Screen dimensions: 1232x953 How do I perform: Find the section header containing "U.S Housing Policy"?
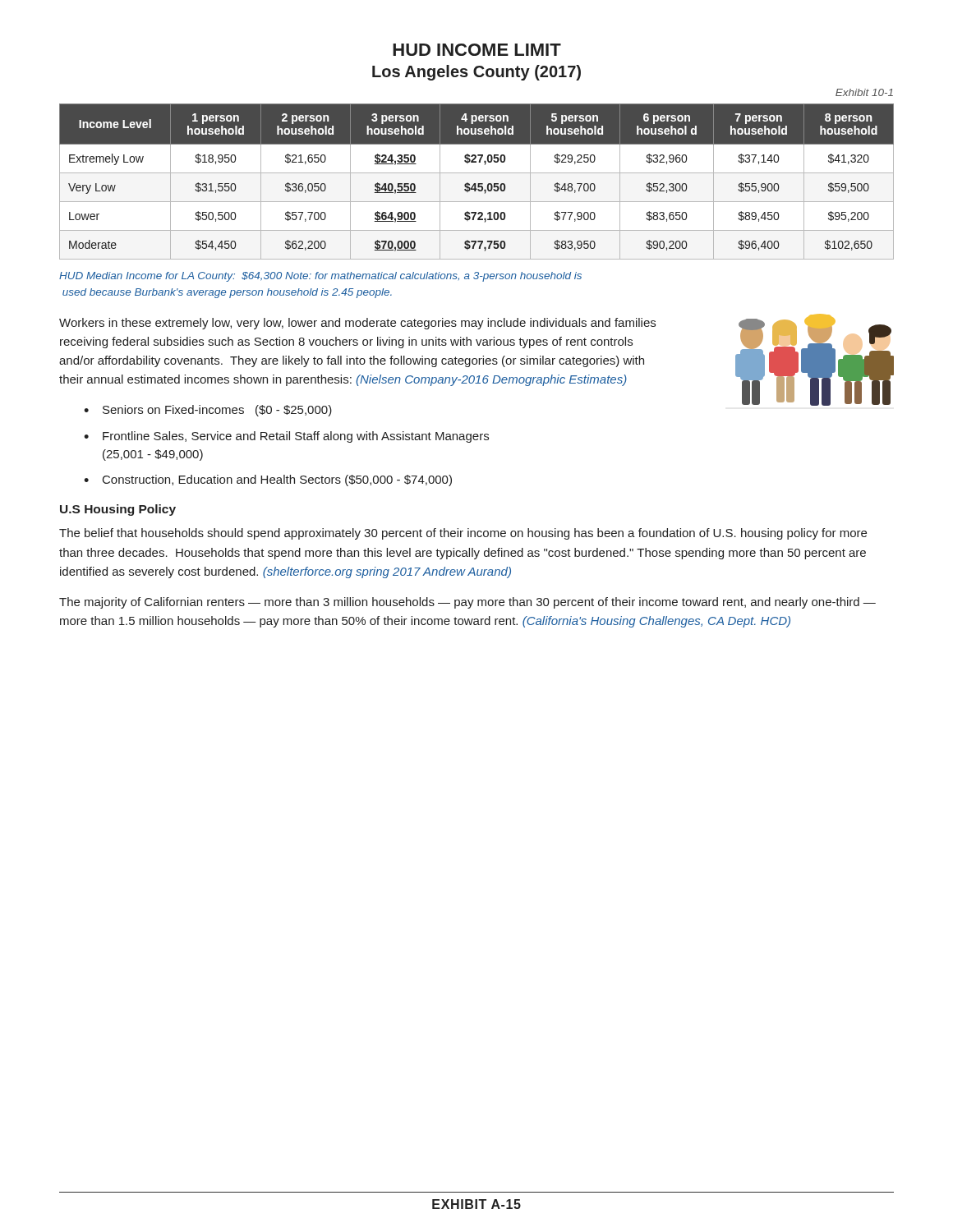tap(118, 509)
